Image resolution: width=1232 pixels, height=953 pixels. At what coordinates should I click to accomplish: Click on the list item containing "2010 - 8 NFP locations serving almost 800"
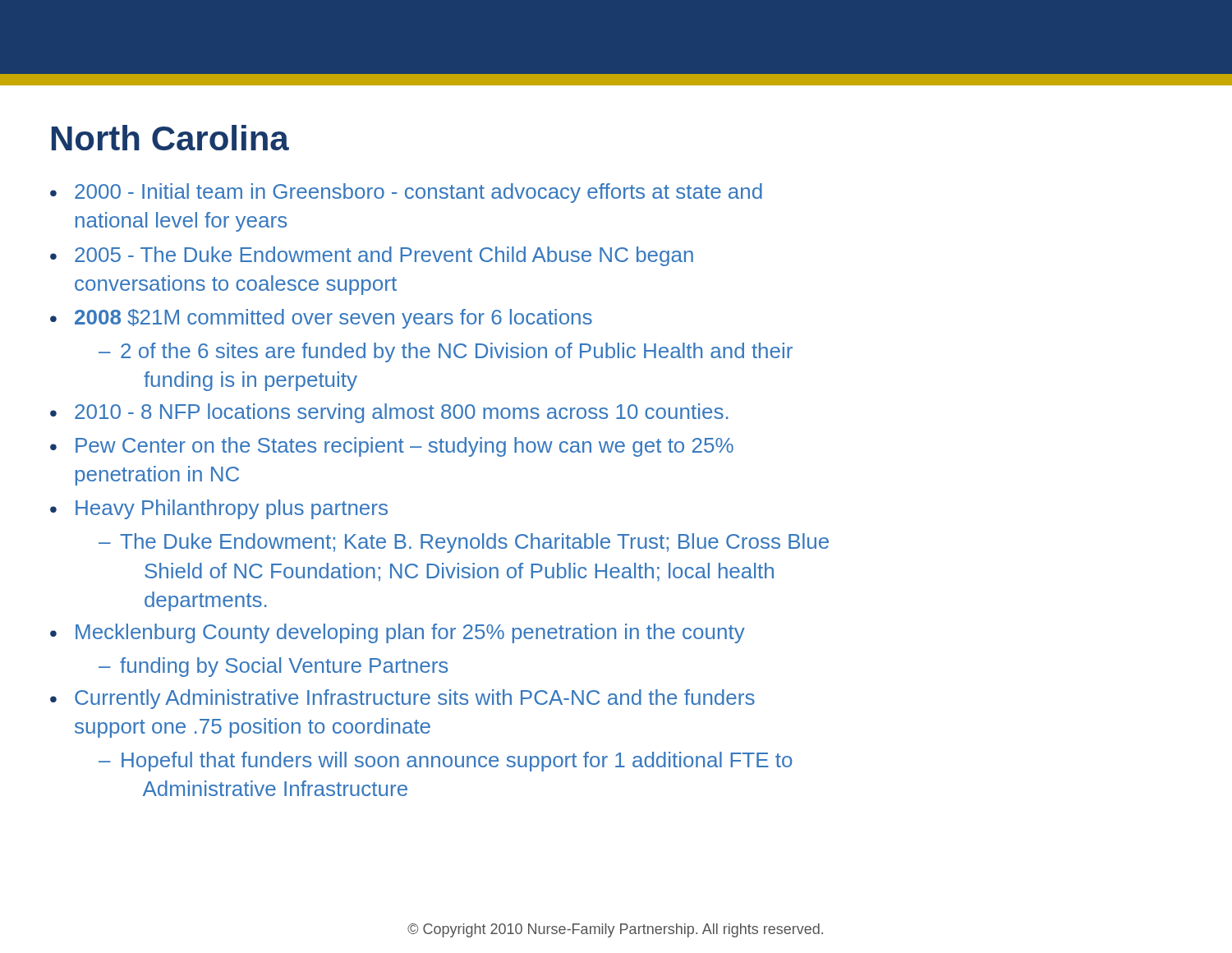coord(402,412)
